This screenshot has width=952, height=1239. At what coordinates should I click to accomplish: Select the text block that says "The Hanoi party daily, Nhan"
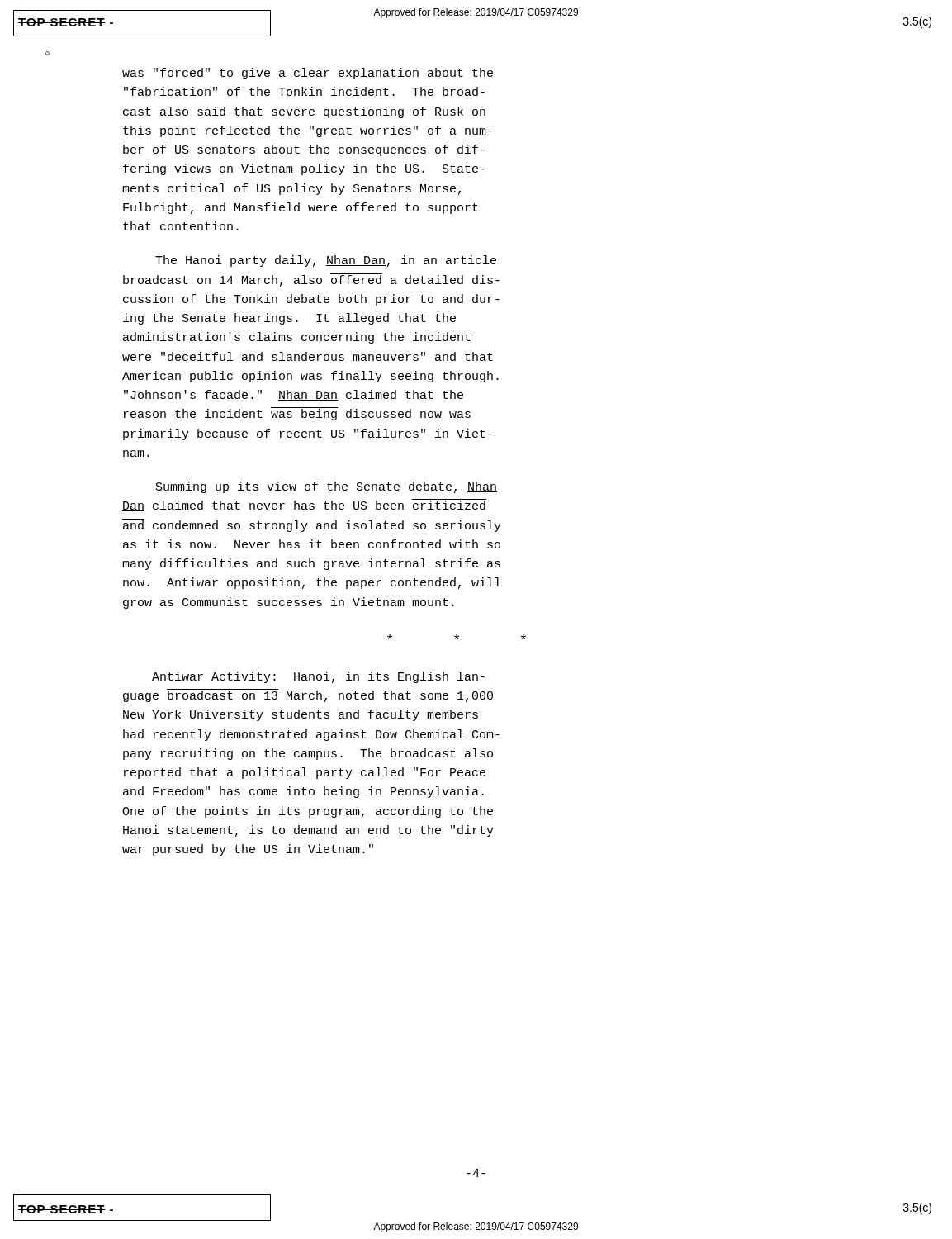[x=312, y=358]
